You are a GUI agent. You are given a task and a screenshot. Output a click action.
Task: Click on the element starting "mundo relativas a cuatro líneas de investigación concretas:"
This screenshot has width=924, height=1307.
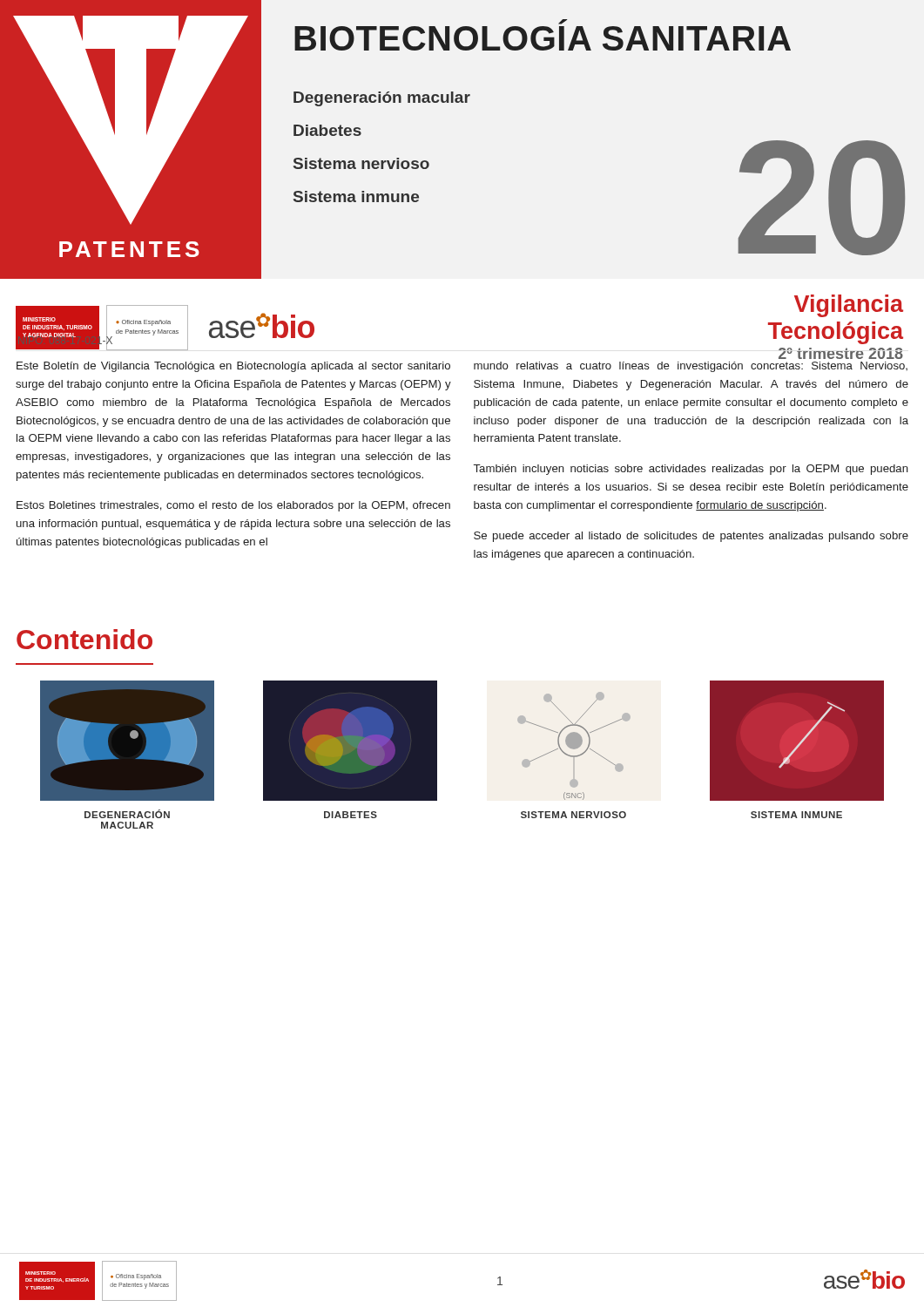(x=691, y=460)
